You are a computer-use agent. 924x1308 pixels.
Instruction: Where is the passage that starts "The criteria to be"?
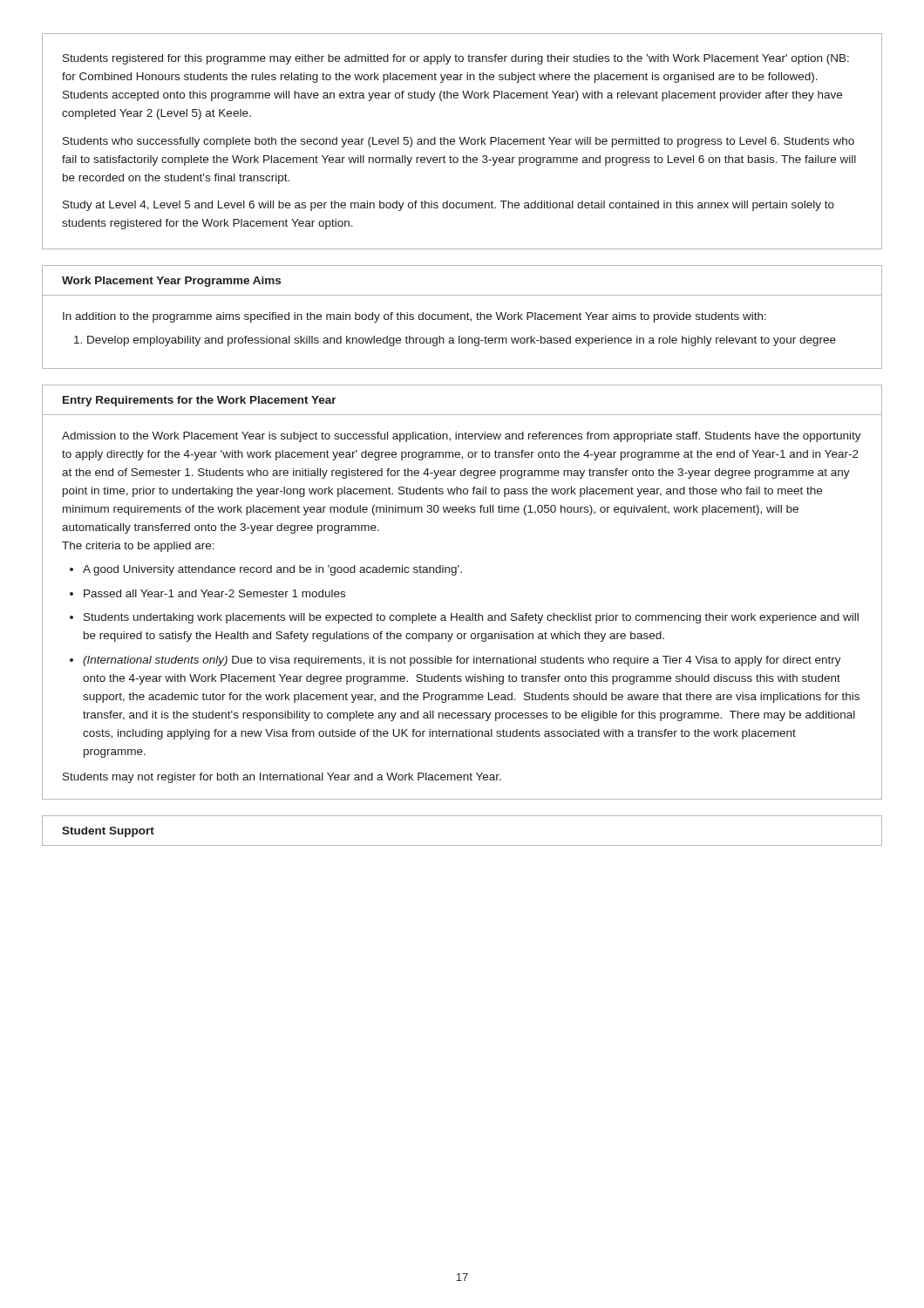point(138,547)
